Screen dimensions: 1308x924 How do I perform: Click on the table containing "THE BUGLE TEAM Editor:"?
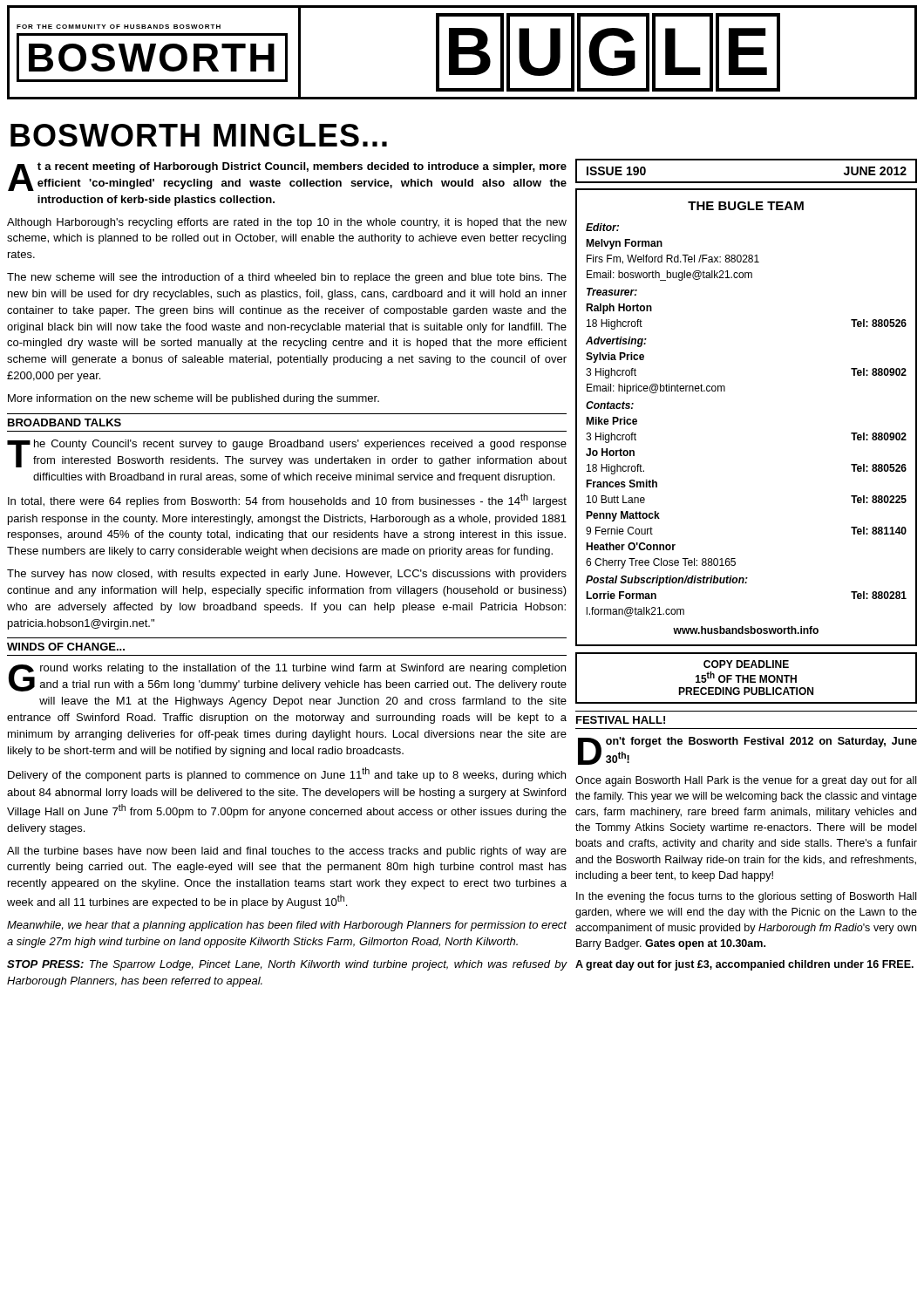[x=746, y=417]
